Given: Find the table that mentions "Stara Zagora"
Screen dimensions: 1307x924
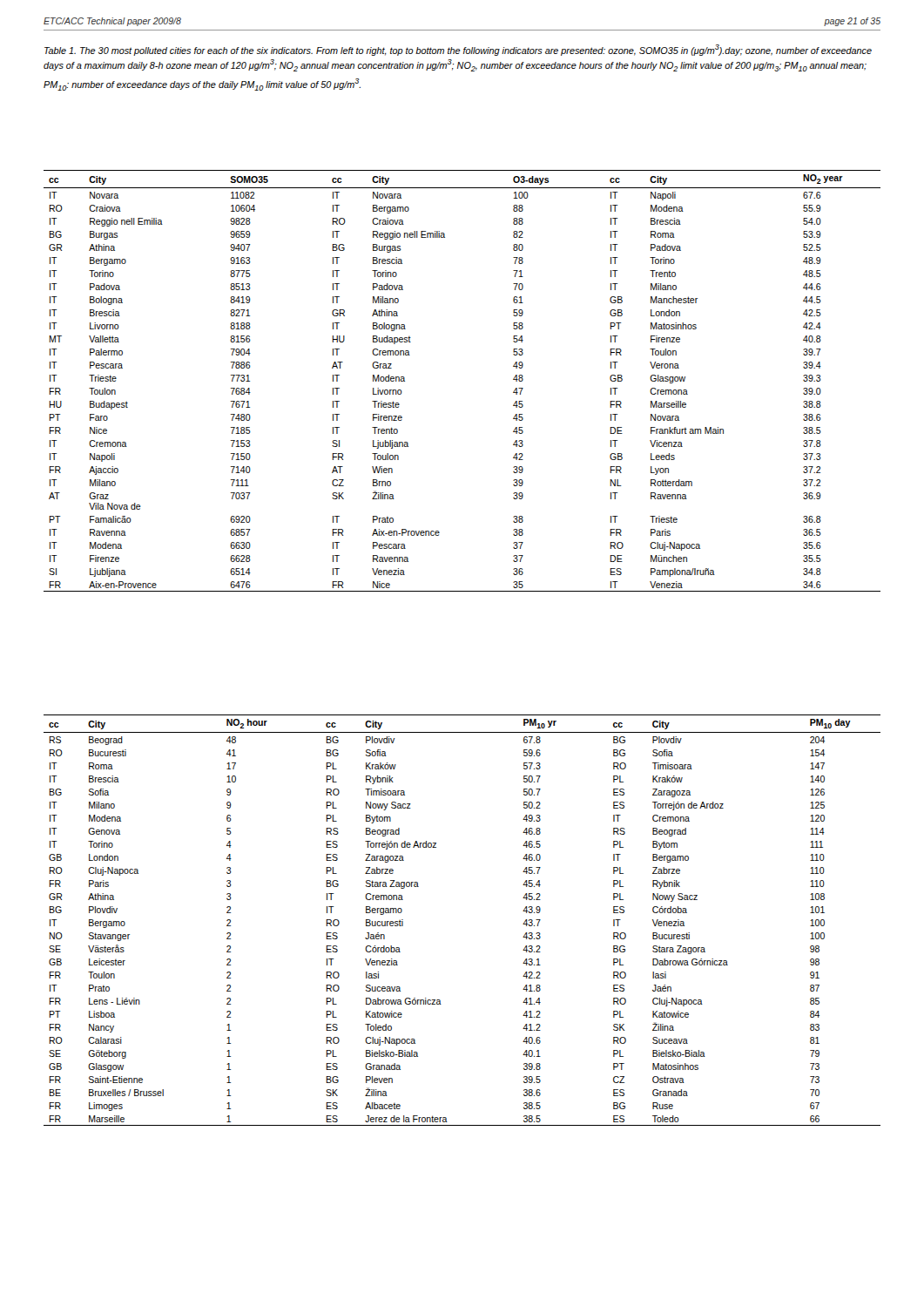Looking at the screenshot, I should pyautogui.click(x=462, y=920).
